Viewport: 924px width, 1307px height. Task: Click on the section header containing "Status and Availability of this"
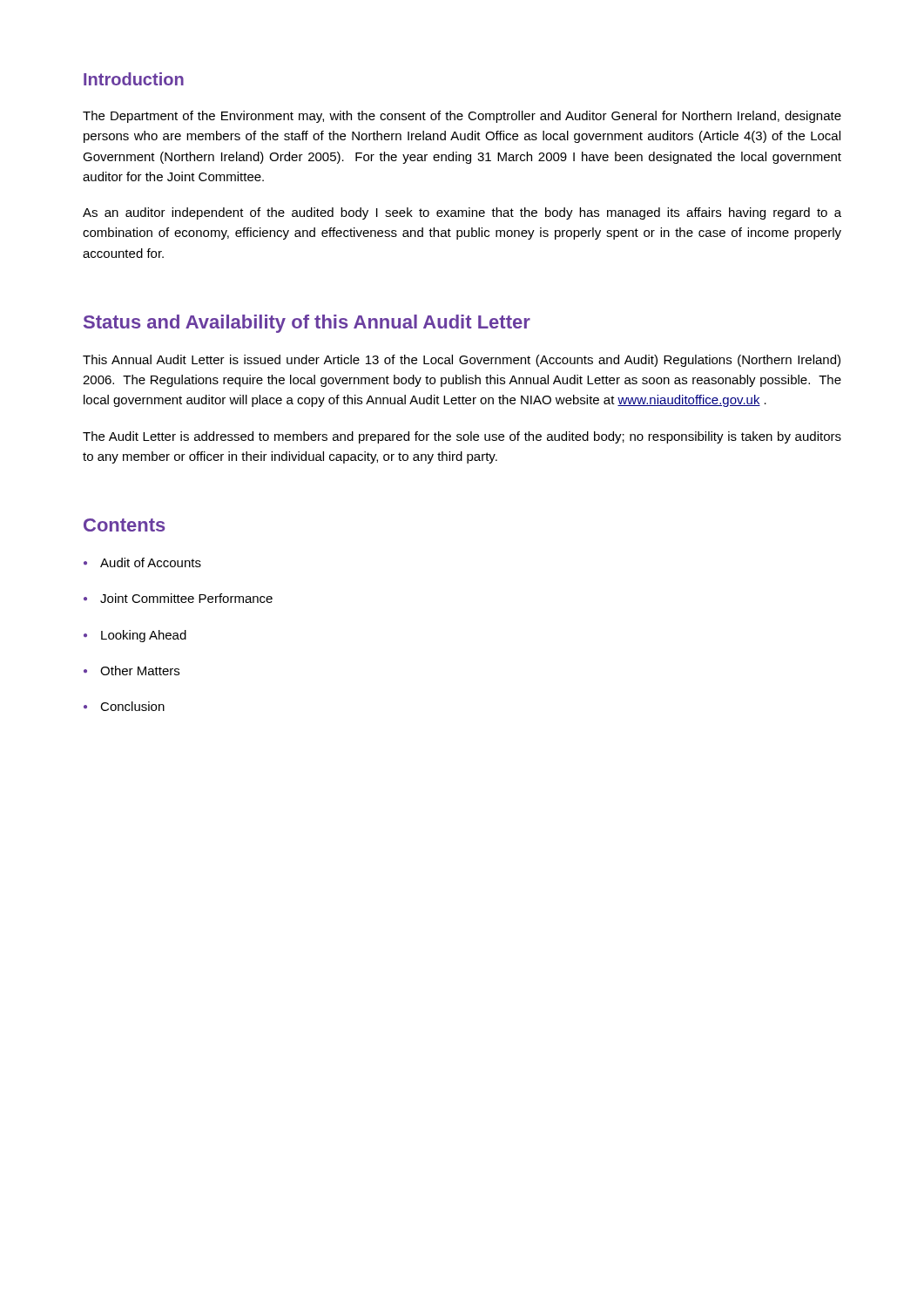pos(462,322)
